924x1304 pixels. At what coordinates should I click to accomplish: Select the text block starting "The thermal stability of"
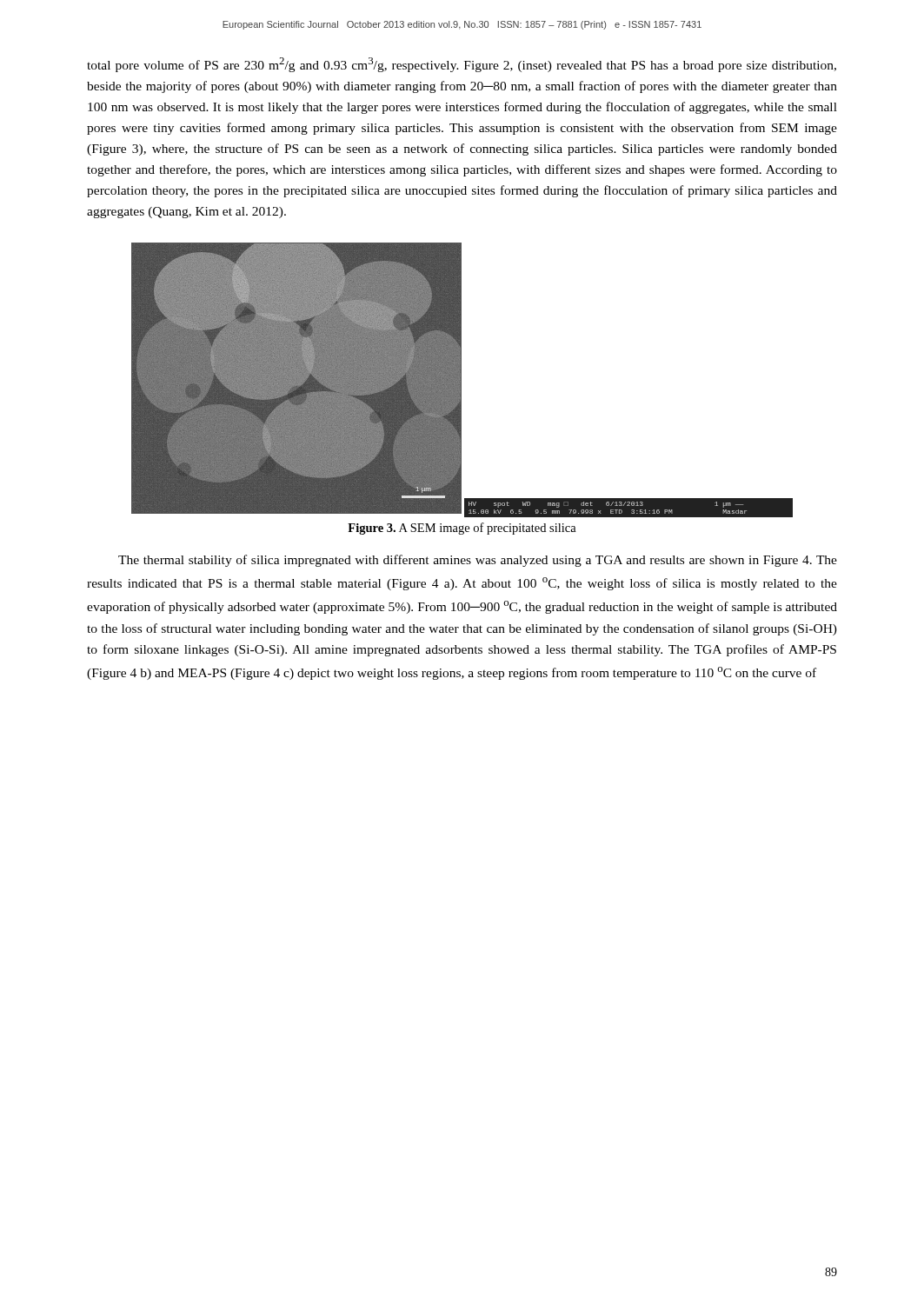462,616
